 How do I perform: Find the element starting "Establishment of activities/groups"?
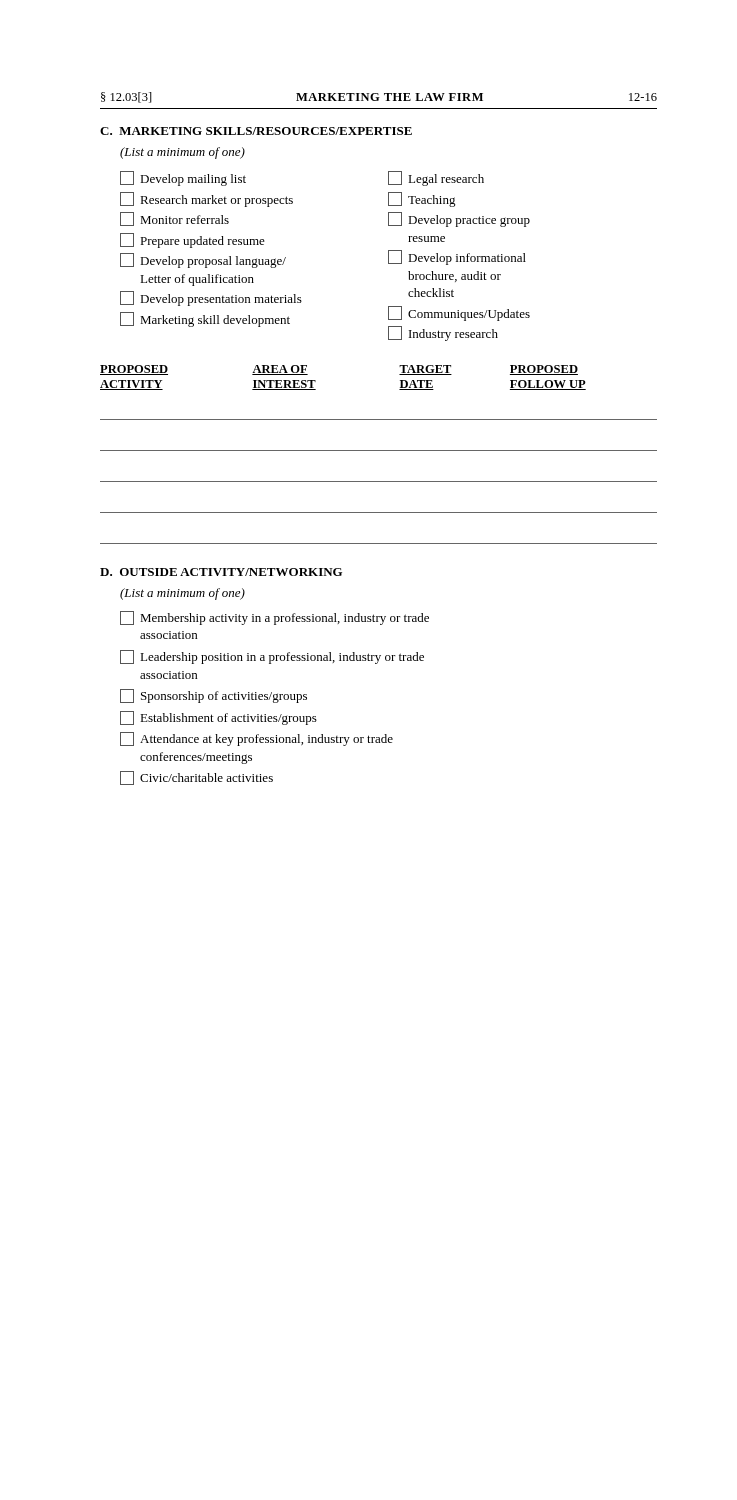pyautogui.click(x=218, y=718)
